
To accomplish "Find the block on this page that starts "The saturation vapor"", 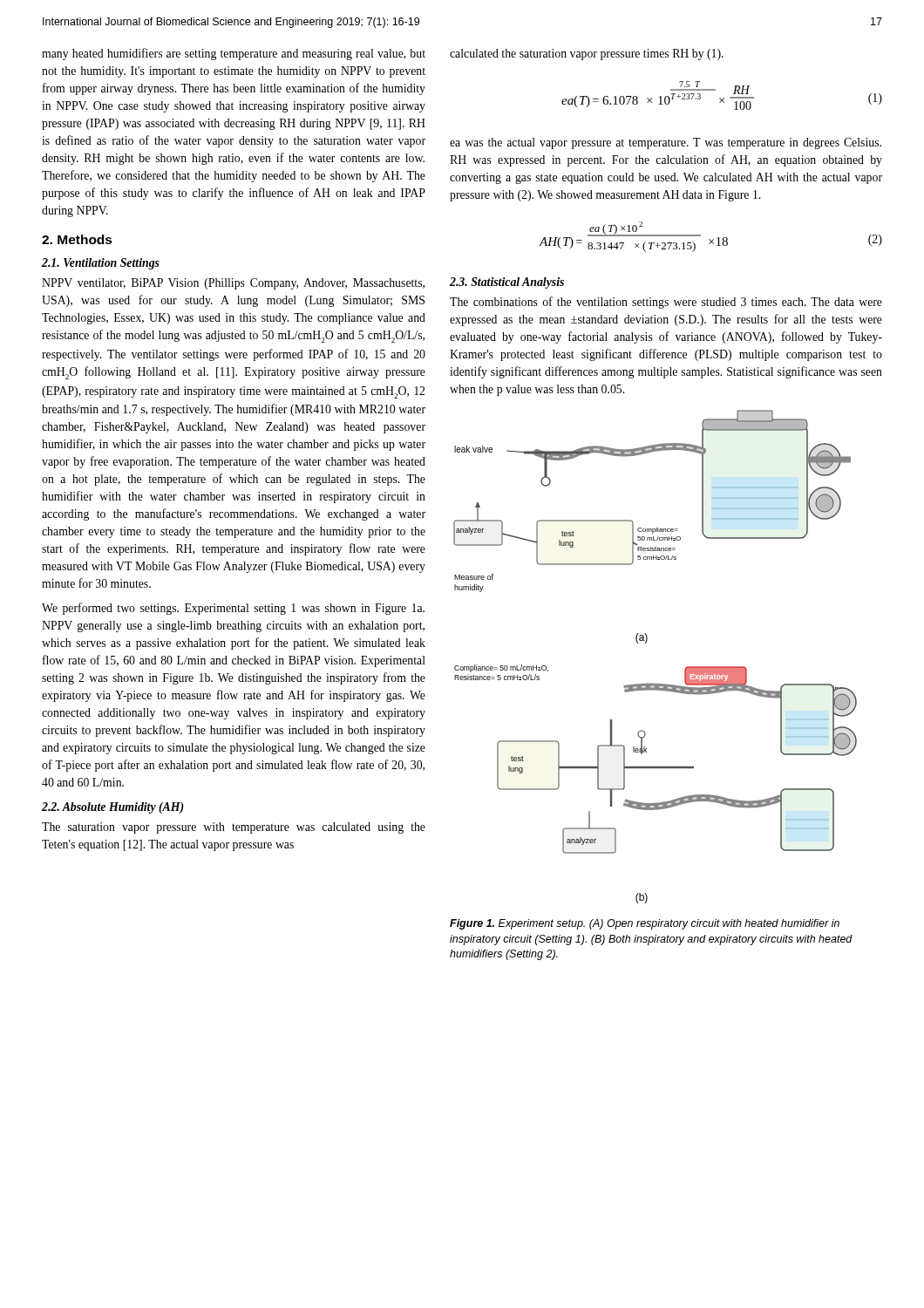I will tap(234, 837).
